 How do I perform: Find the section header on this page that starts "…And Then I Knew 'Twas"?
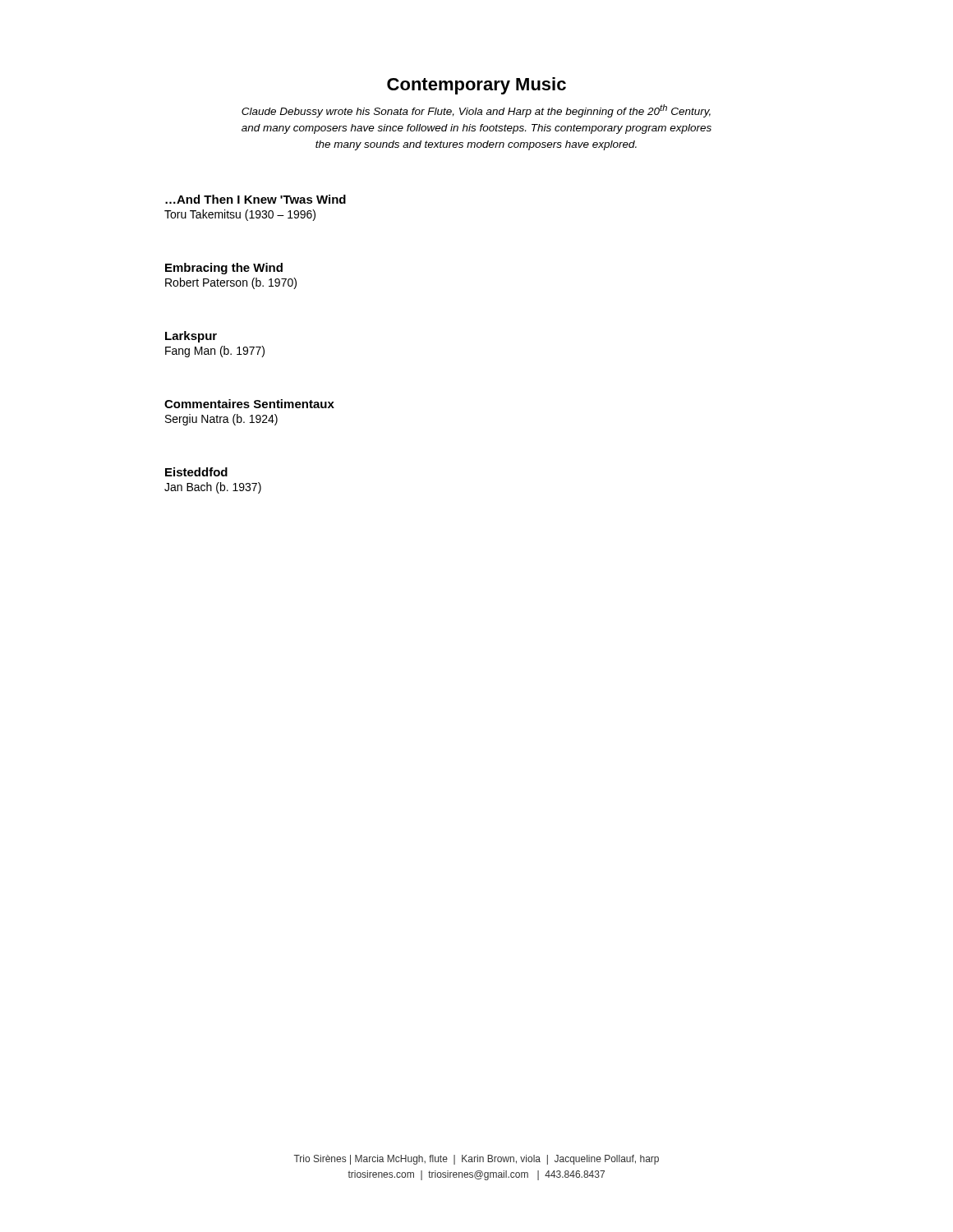click(256, 199)
